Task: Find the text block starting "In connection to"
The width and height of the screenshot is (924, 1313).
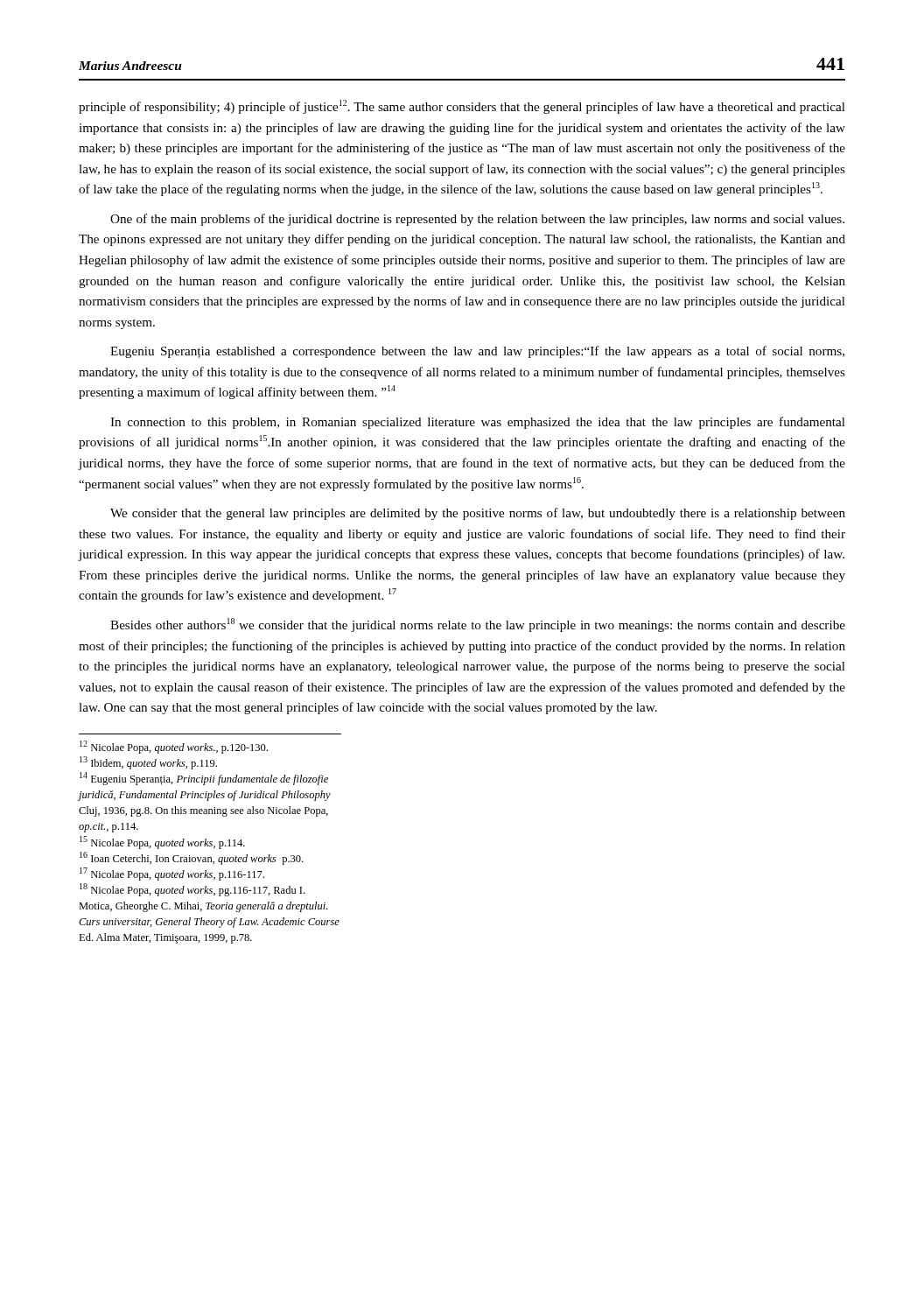Action: pyautogui.click(x=462, y=453)
